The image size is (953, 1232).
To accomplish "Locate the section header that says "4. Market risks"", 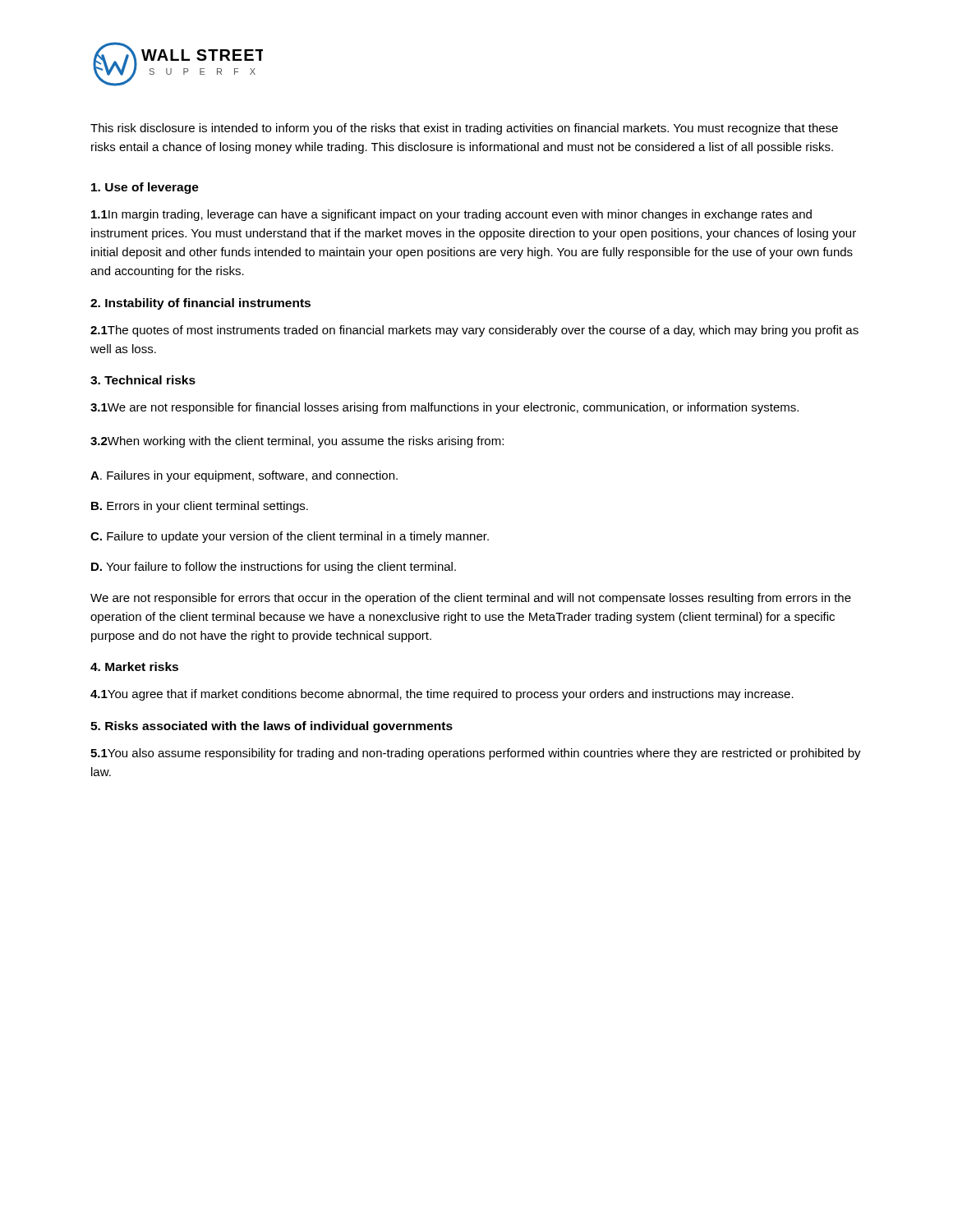I will [135, 667].
